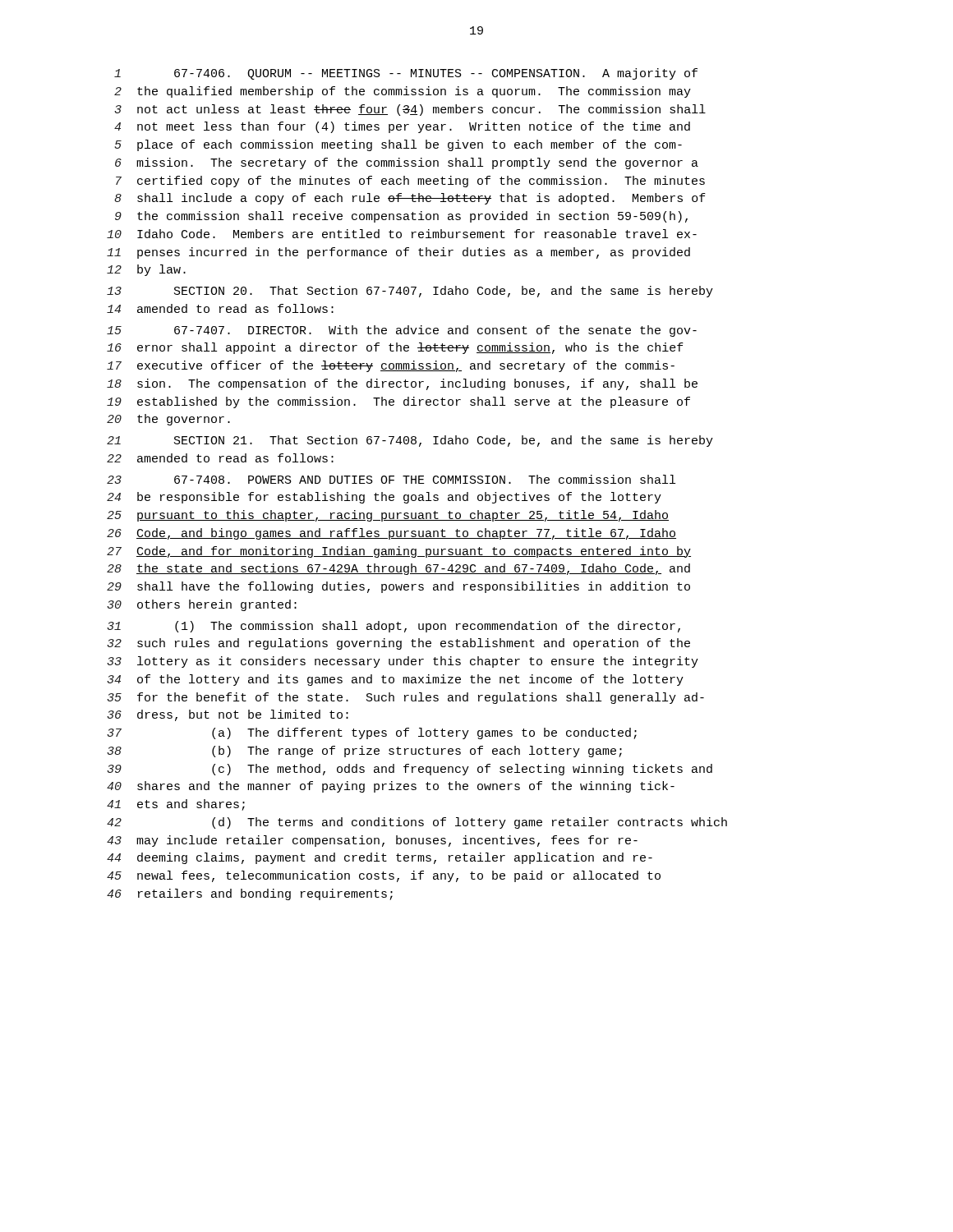Find the text block that reads "13 SECTION 20. That Section 67-7407, Idaho"
The width and height of the screenshot is (953, 1232).
[485, 301]
